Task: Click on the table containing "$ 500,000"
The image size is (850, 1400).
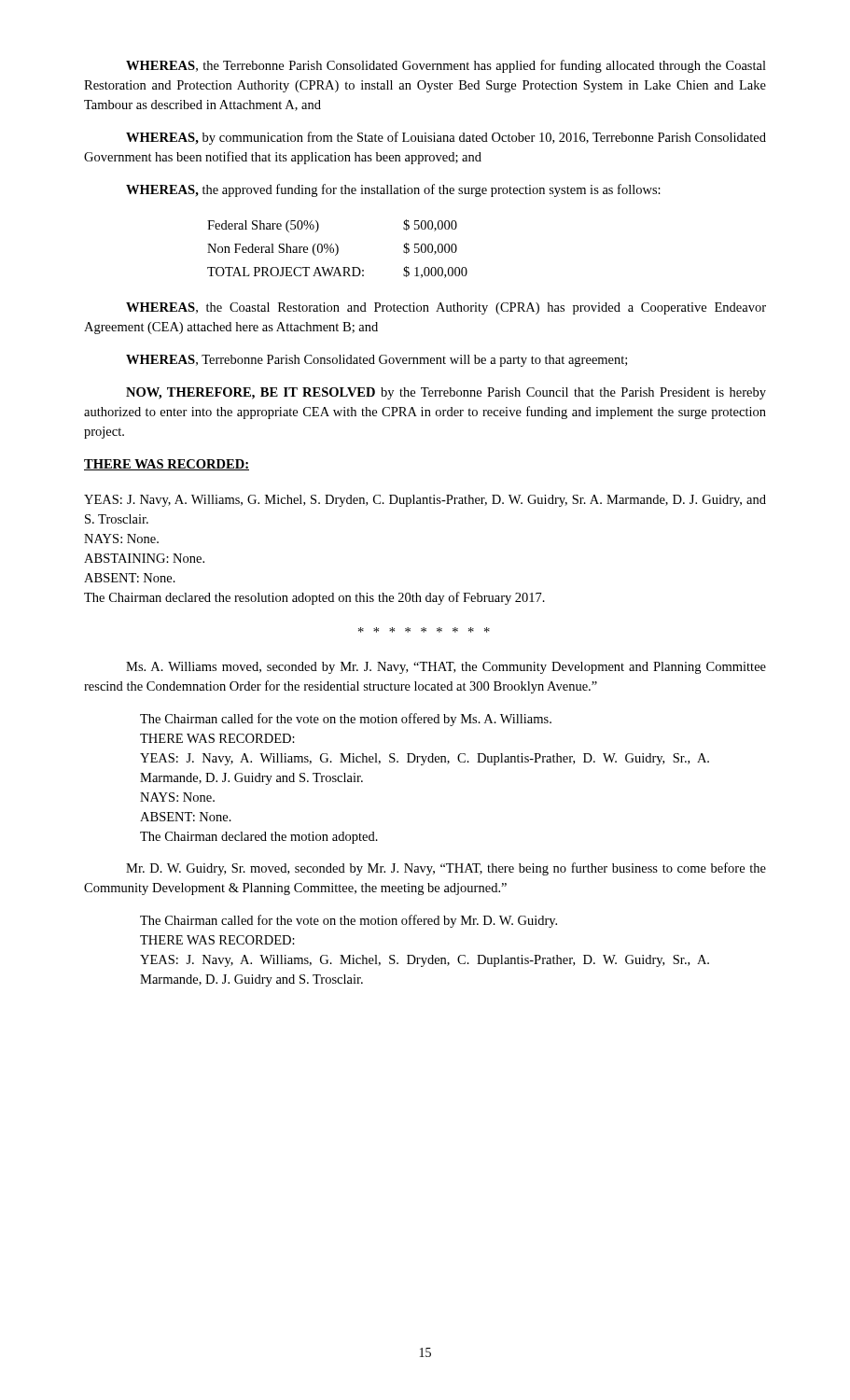Action: 425,249
